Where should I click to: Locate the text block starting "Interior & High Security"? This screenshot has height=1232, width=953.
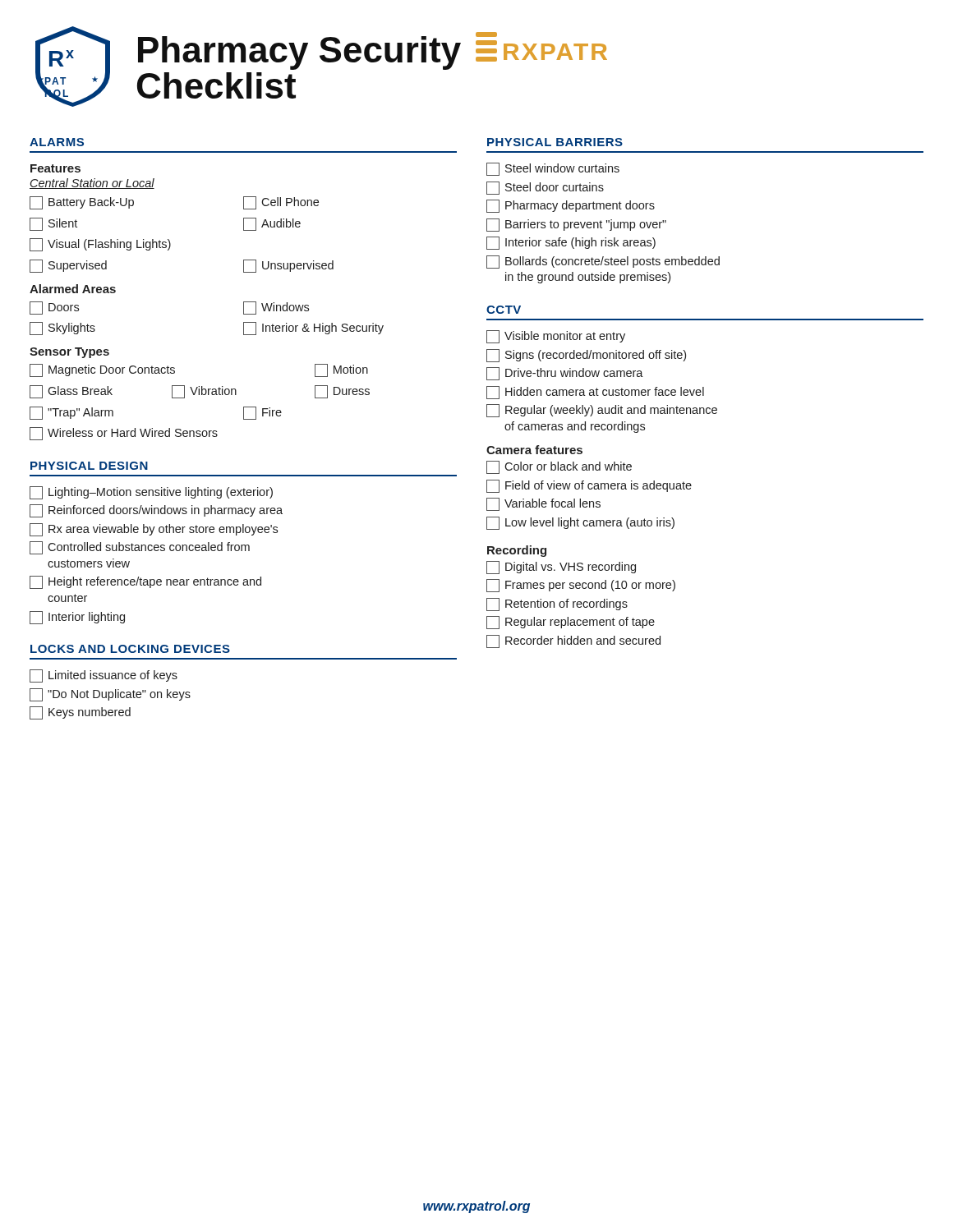(x=313, y=328)
